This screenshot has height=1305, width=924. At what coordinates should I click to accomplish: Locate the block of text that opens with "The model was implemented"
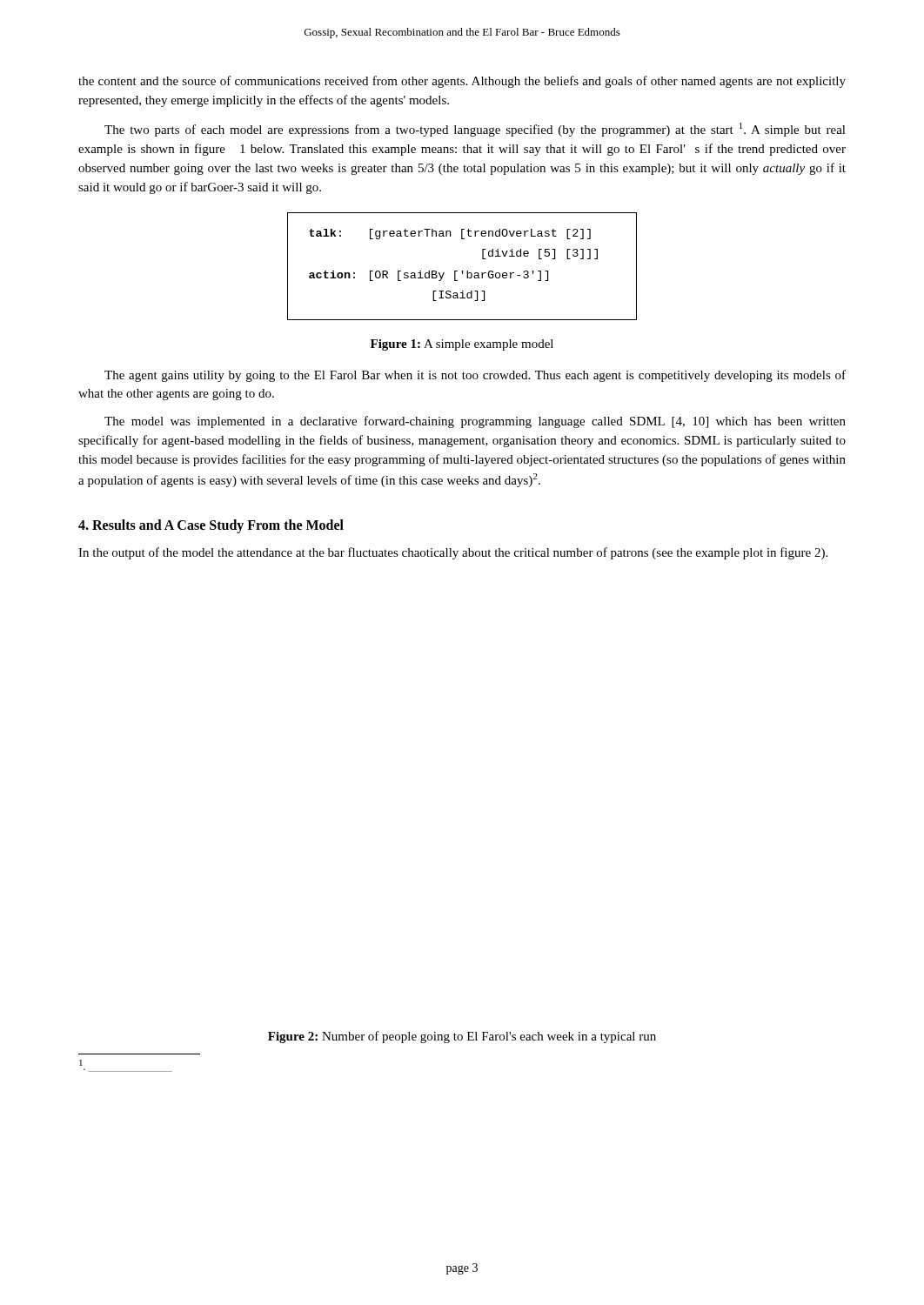(462, 452)
